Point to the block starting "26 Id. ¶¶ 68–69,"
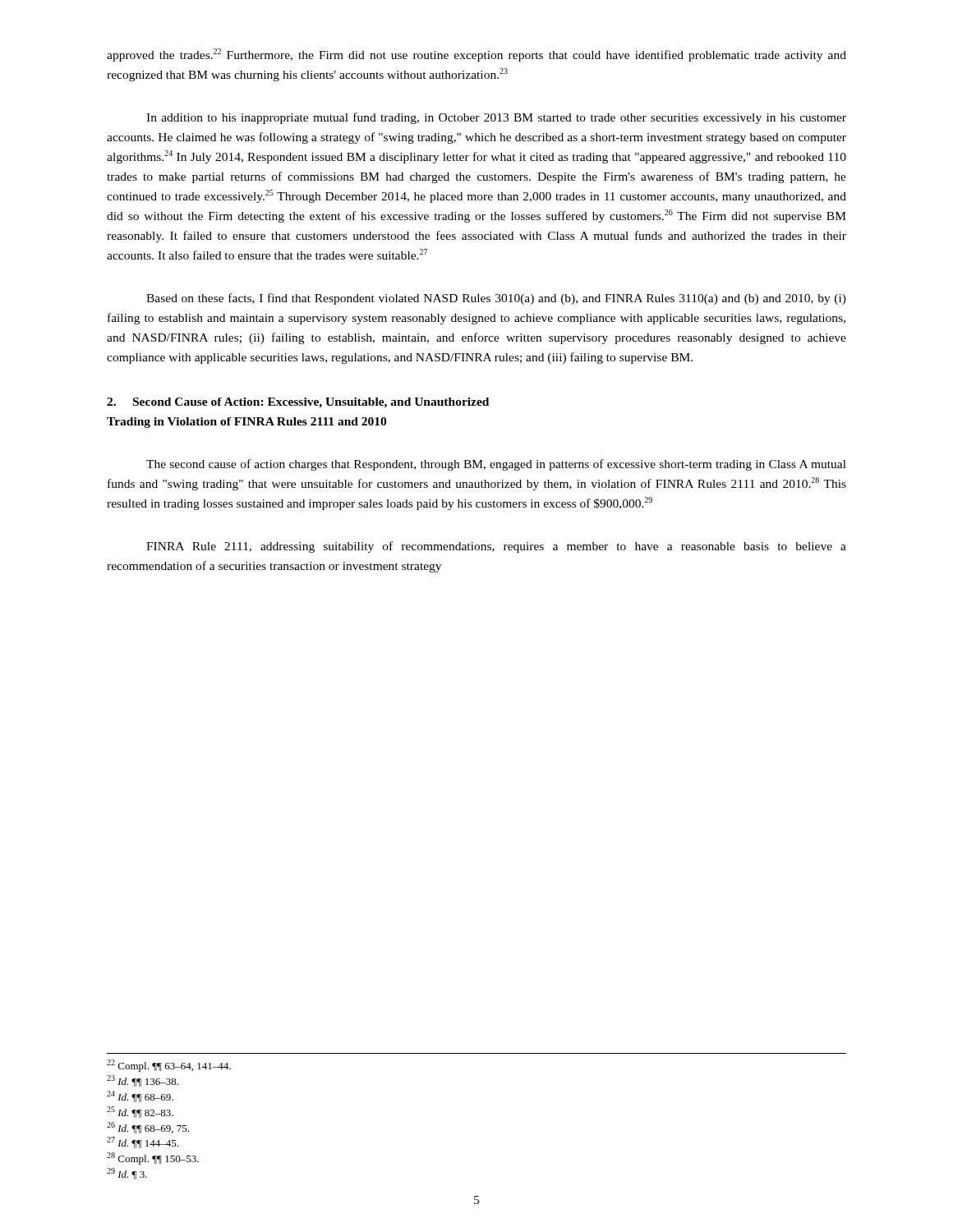Screen dimensions: 1232x953 [148, 1128]
